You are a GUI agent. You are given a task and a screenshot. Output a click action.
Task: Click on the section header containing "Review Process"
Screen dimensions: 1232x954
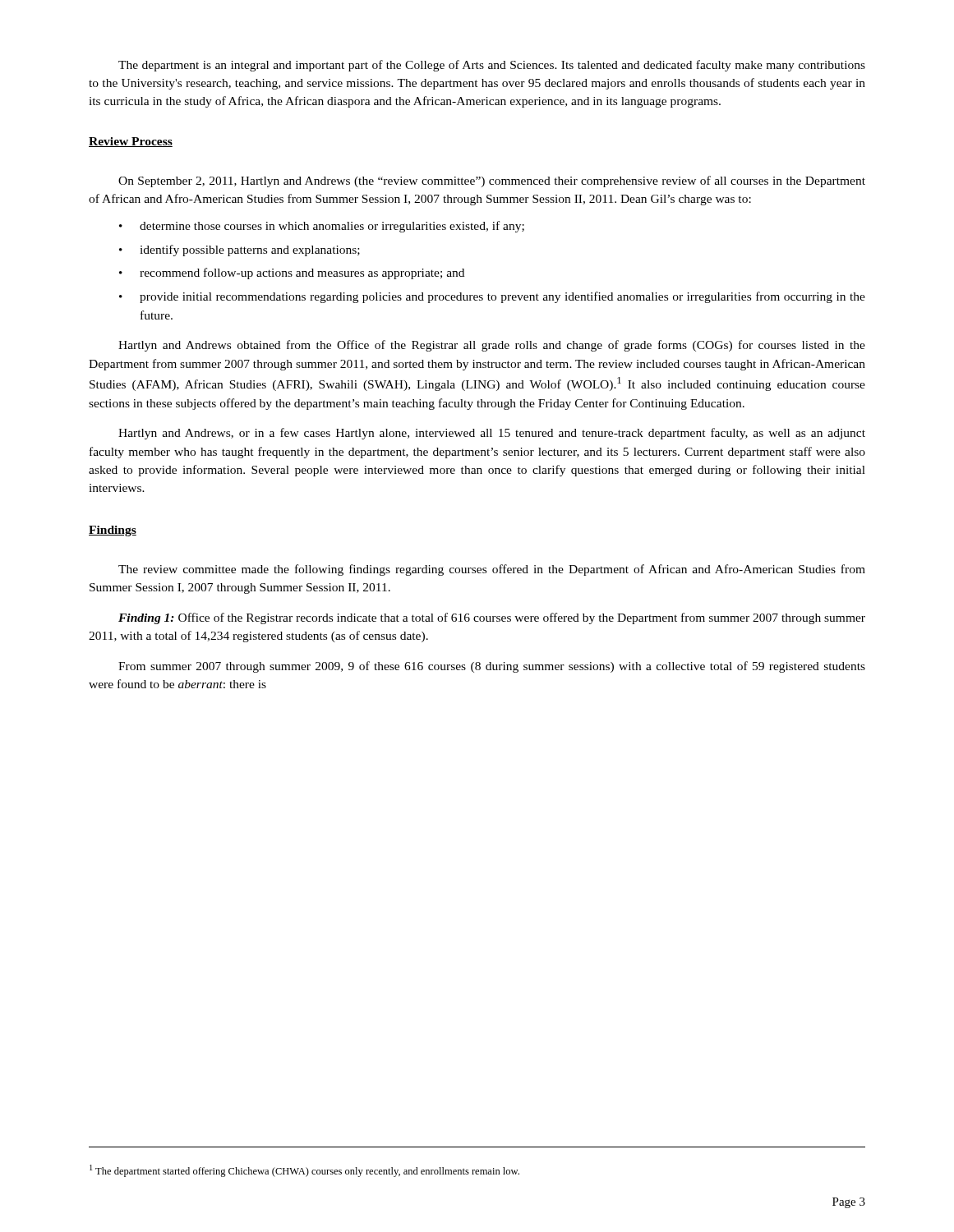click(x=131, y=141)
